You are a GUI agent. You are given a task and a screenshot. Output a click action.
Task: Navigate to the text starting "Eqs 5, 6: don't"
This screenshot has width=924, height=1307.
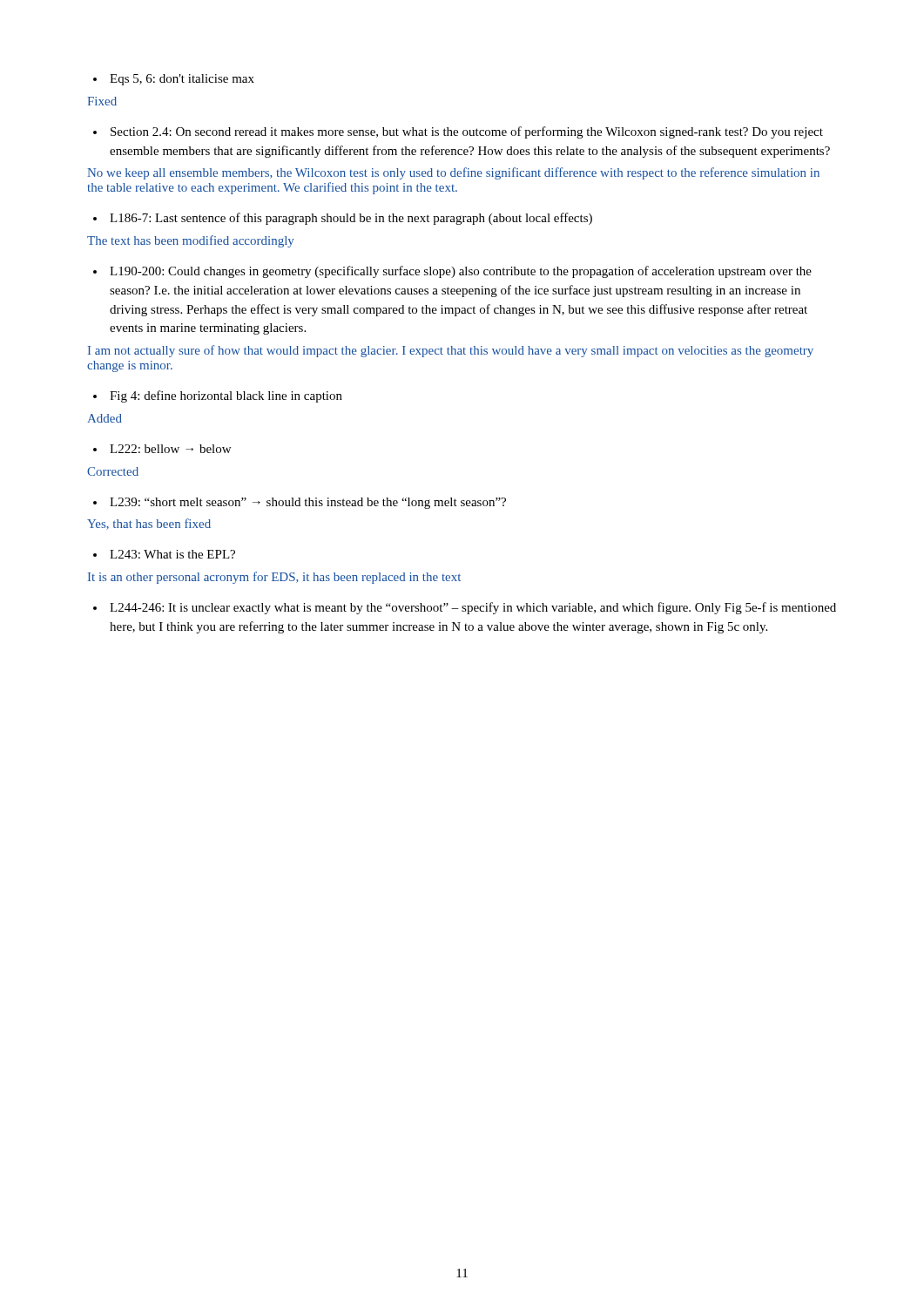click(182, 78)
